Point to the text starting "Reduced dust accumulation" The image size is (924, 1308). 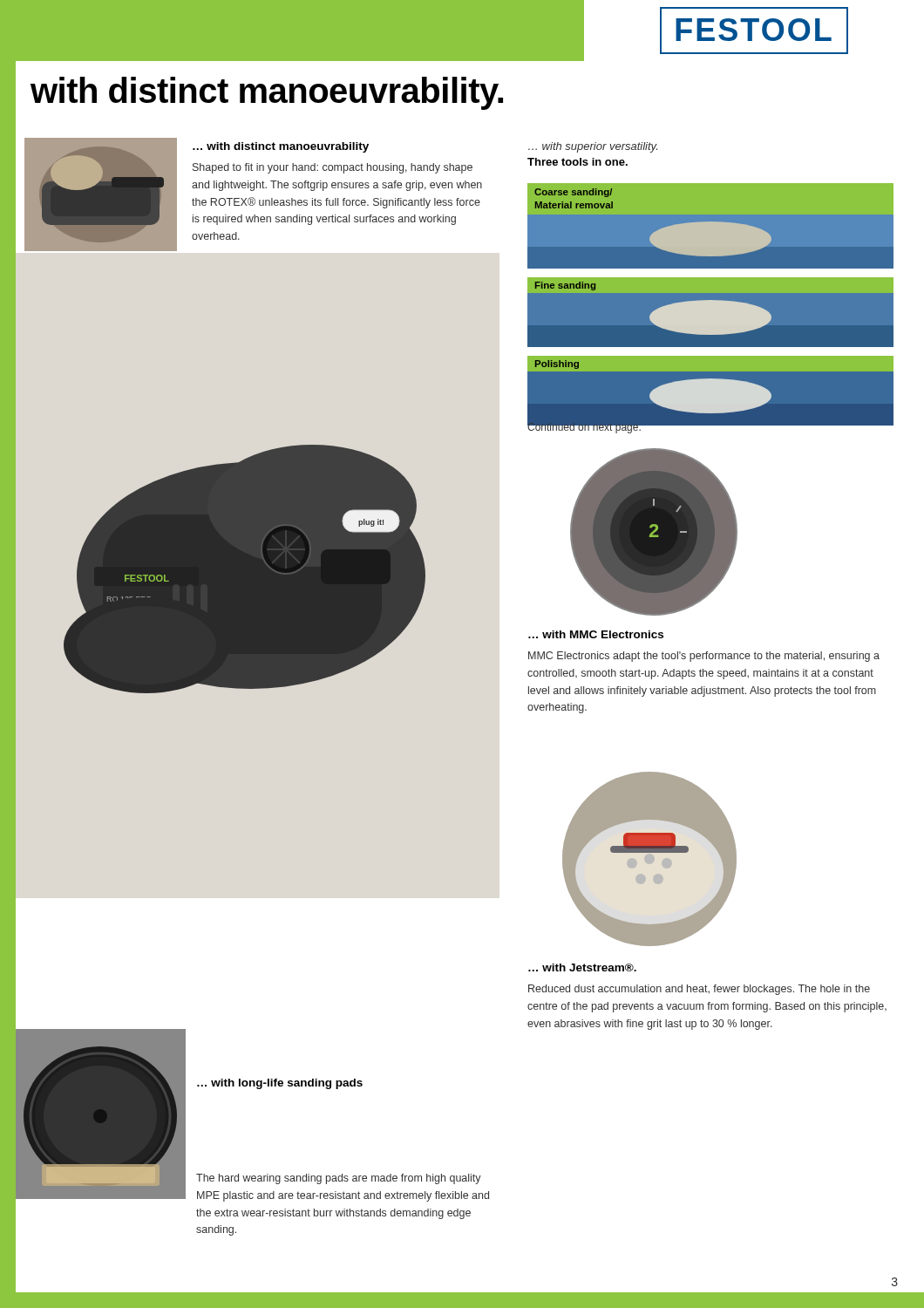click(707, 1006)
